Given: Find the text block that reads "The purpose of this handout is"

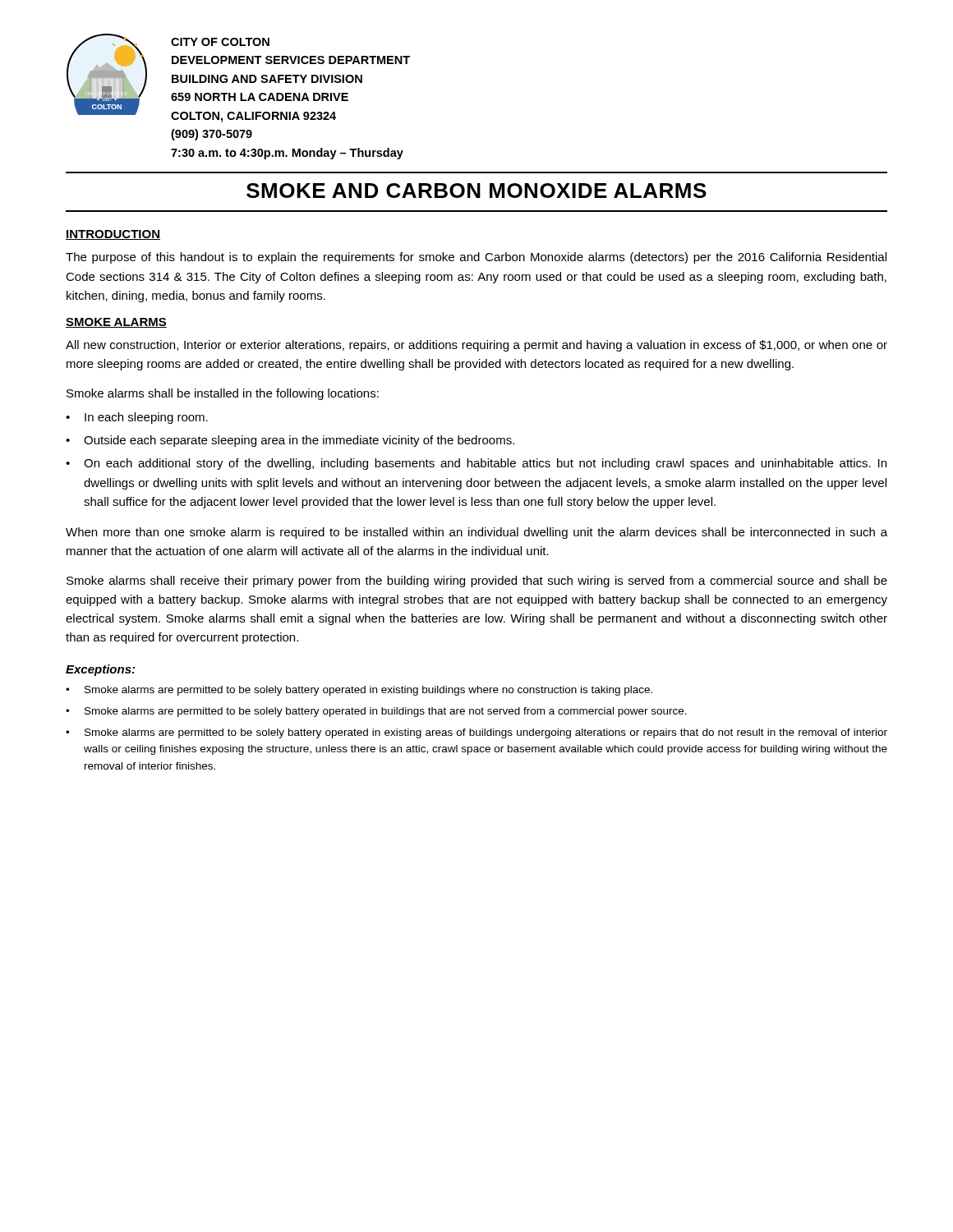Looking at the screenshot, I should pyautogui.click(x=476, y=276).
